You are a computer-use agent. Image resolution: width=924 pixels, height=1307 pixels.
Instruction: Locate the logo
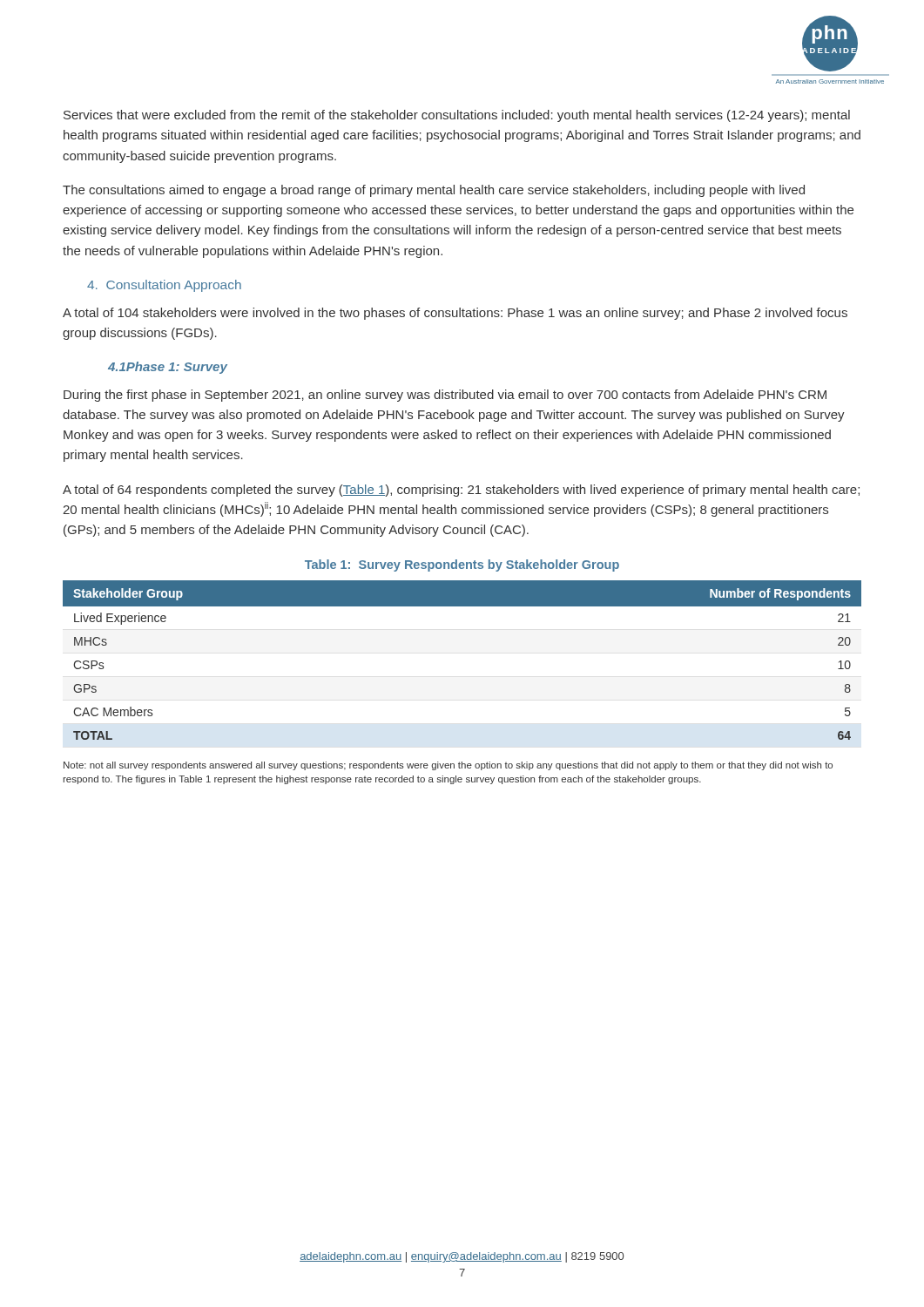pos(830,51)
